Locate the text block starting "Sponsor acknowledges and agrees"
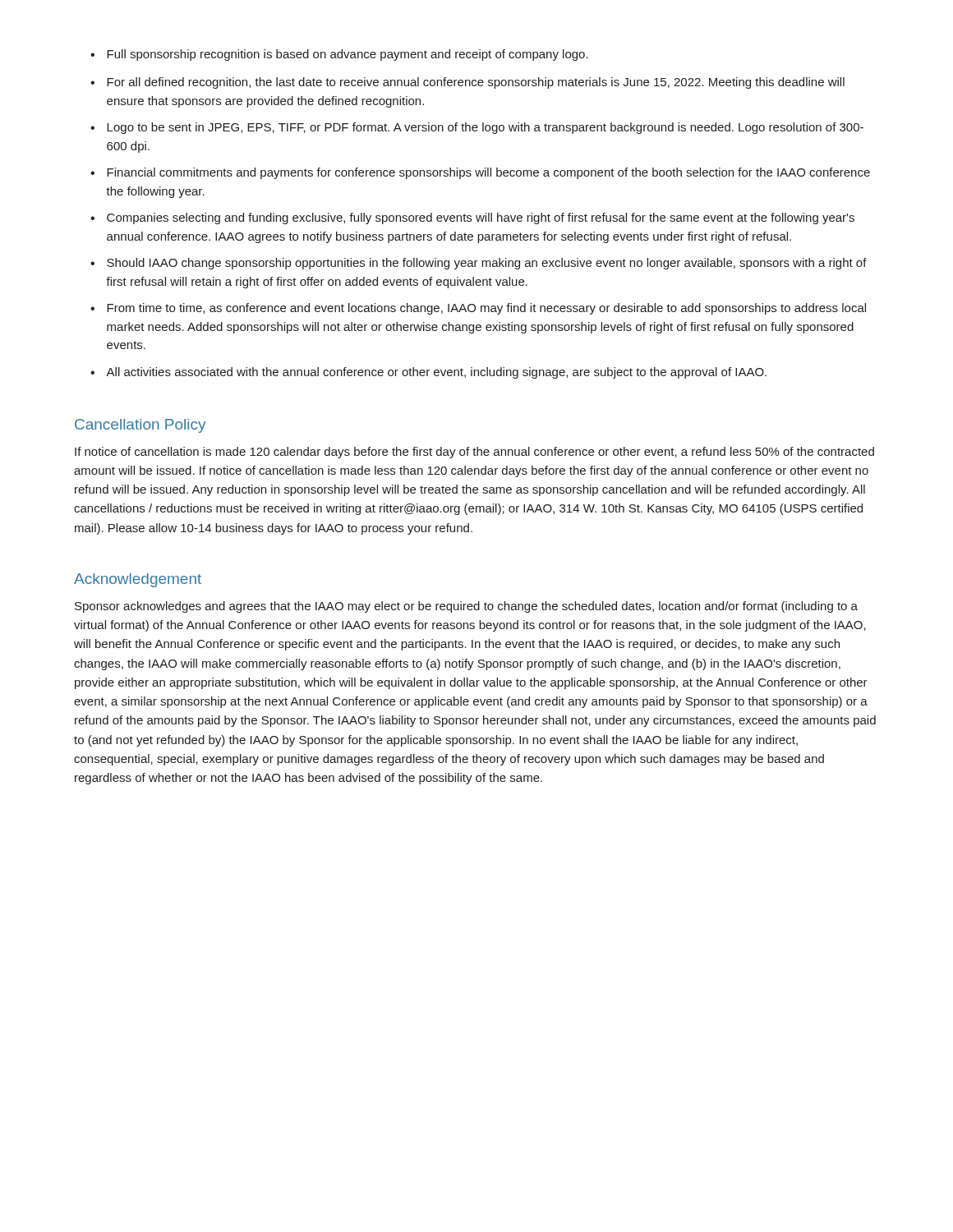The width and height of the screenshot is (953, 1232). click(476, 692)
